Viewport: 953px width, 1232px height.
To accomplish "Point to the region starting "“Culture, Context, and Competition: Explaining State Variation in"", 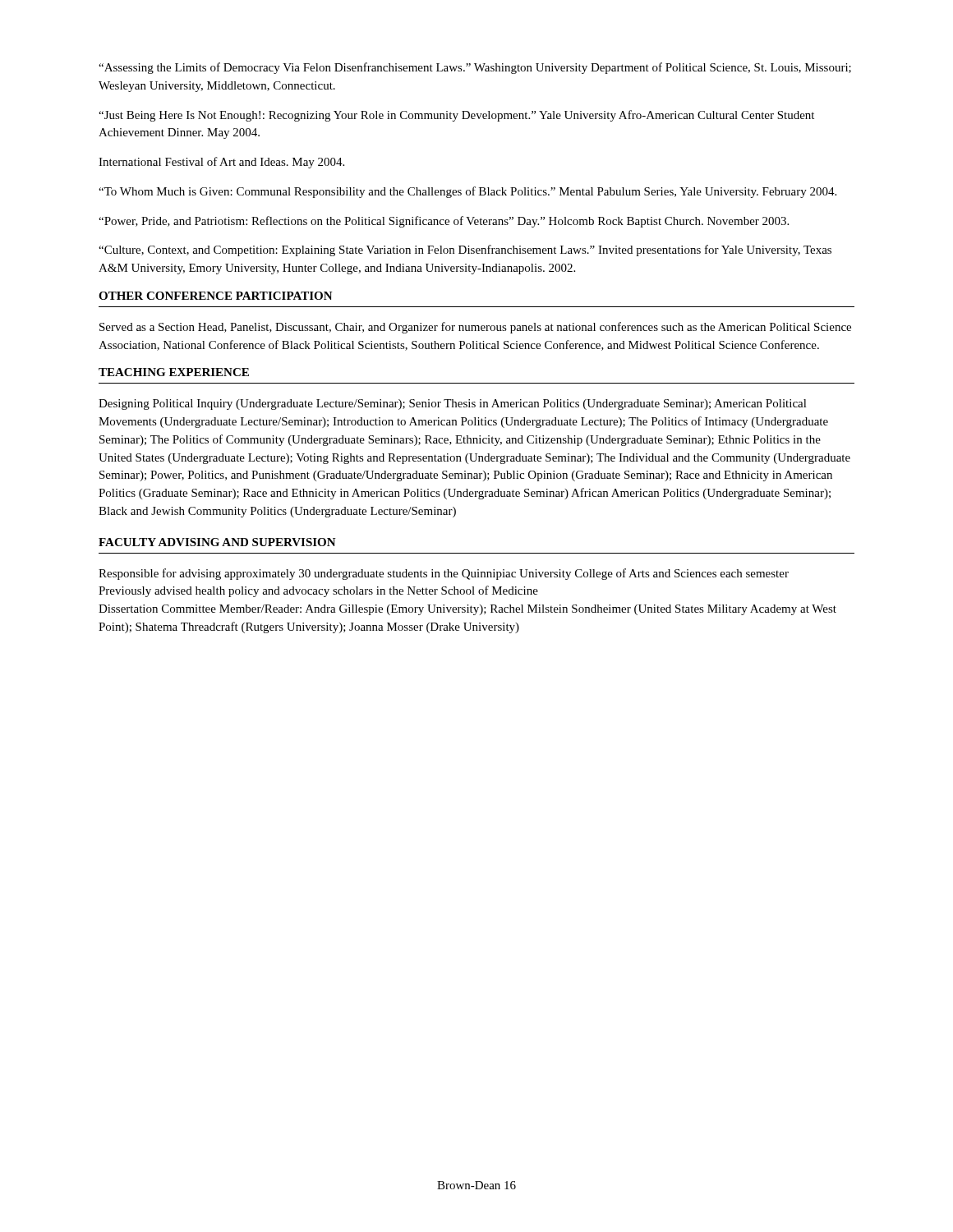I will pyautogui.click(x=465, y=259).
